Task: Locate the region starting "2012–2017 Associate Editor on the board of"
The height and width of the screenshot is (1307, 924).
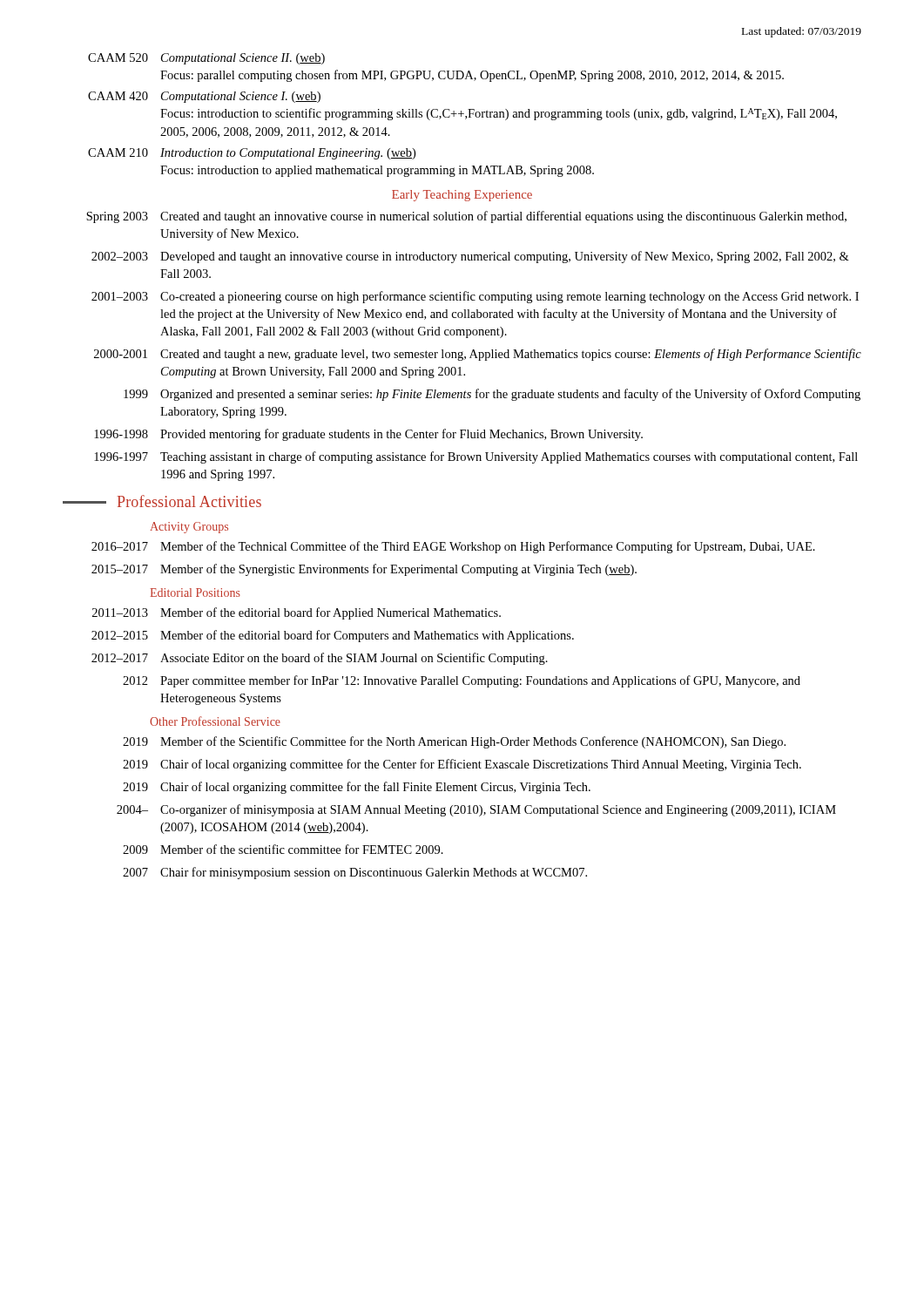Action: (x=462, y=658)
